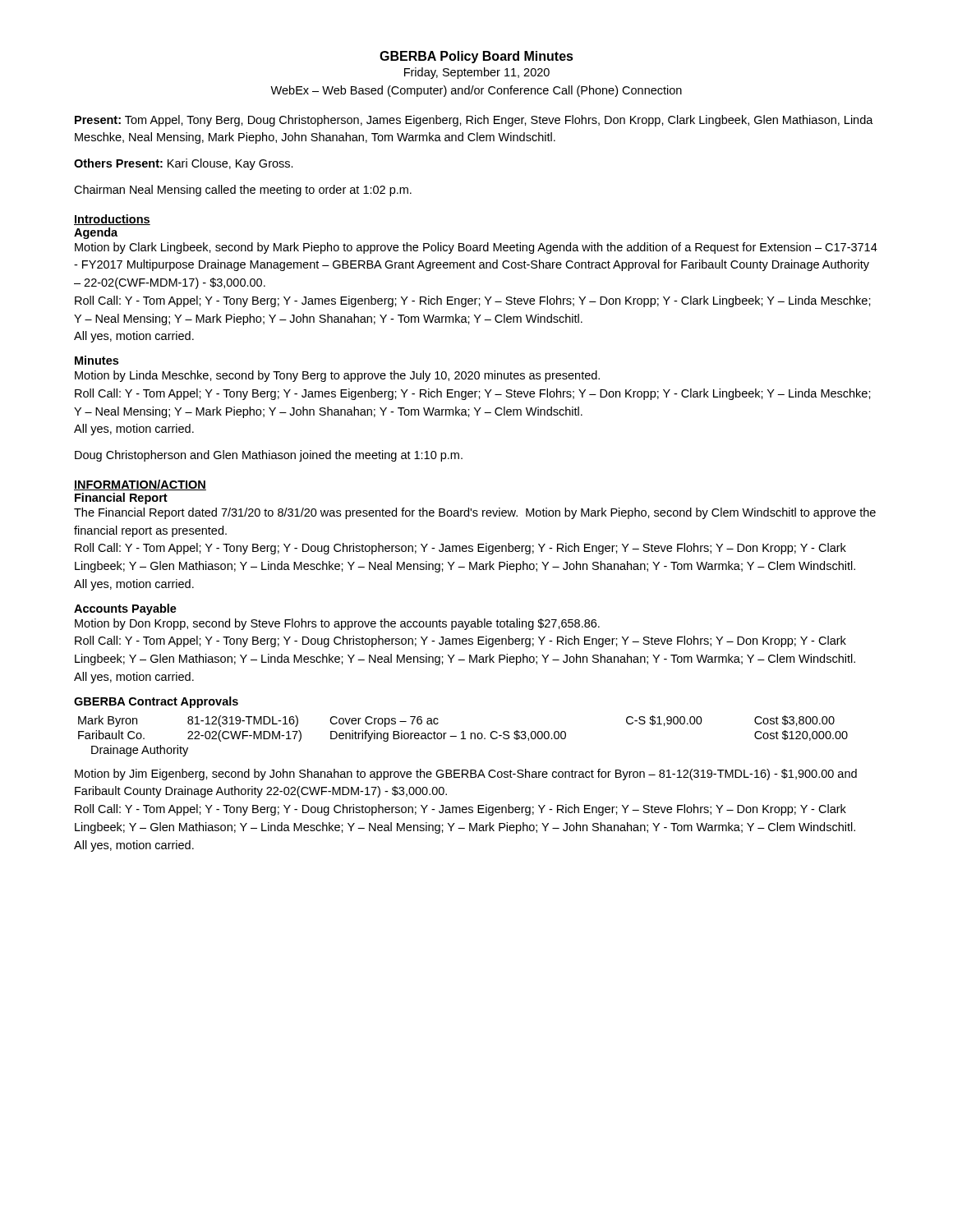The width and height of the screenshot is (953, 1232).
Task: Click on the element starting "Motion by Clark Lingbeek, second by Mark Piepho"
Action: 476,292
